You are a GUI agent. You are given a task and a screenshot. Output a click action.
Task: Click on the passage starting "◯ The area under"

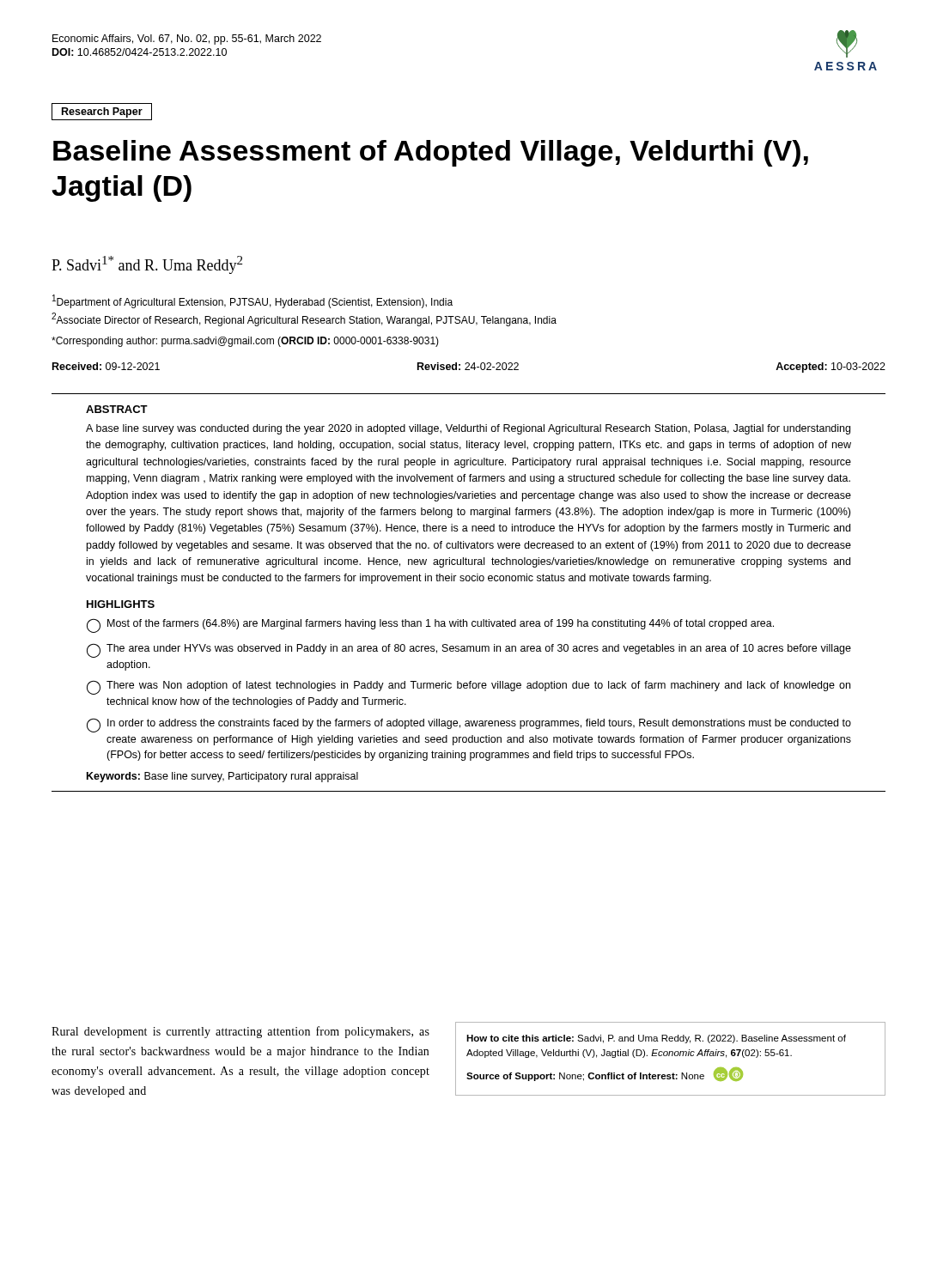click(x=468, y=656)
